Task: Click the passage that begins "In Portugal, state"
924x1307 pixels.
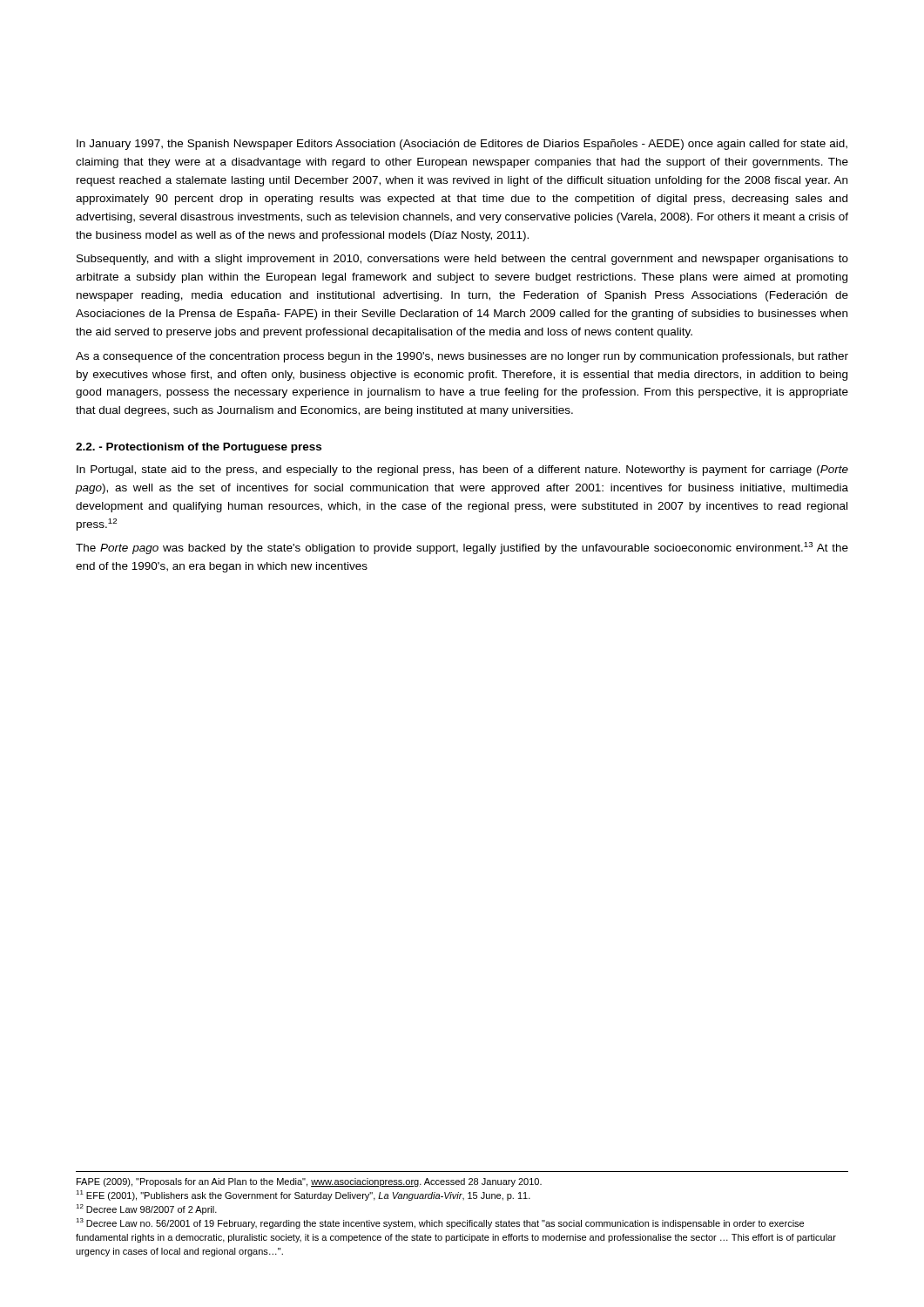Action: (462, 496)
